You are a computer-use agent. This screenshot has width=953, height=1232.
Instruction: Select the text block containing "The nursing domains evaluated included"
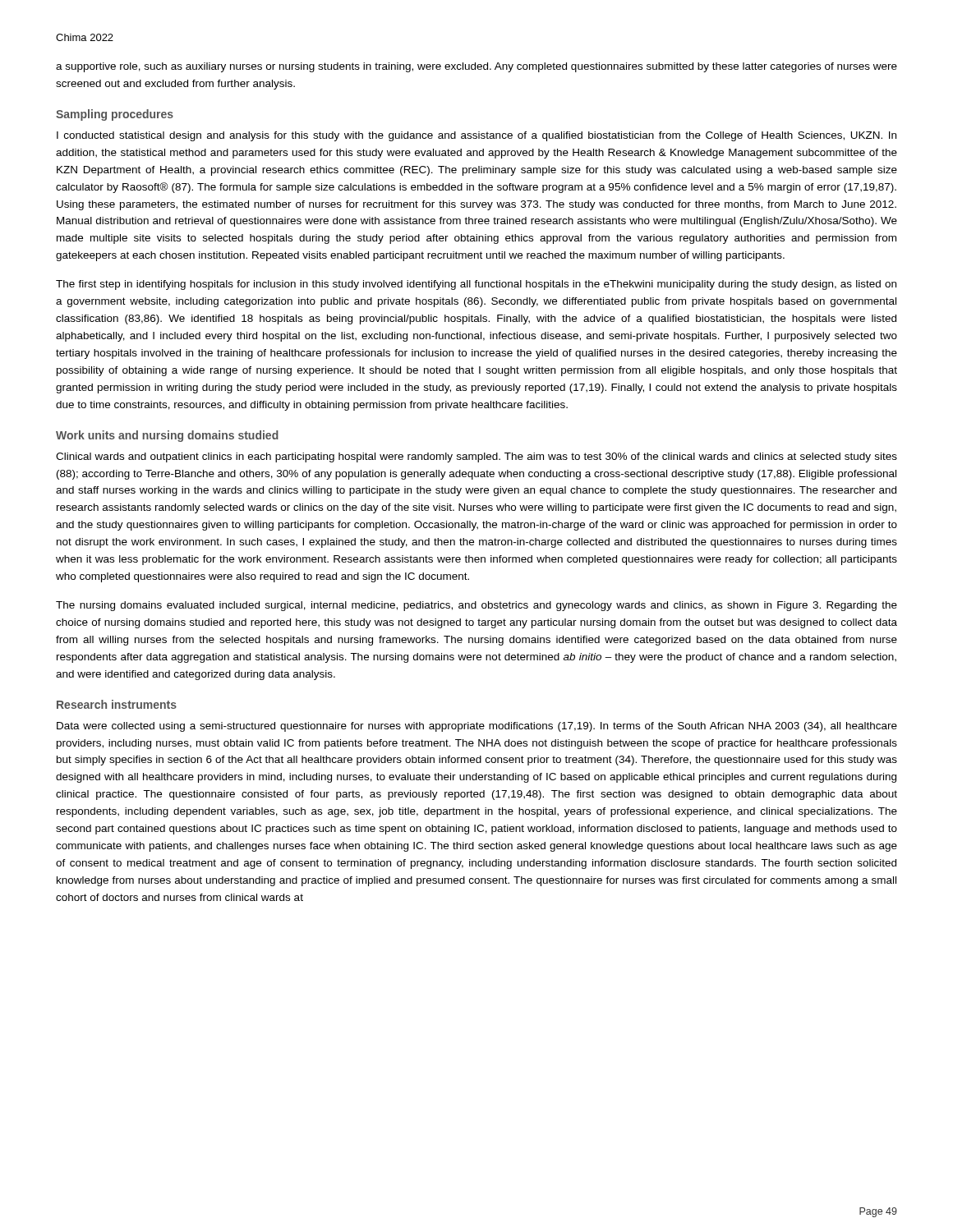click(476, 639)
